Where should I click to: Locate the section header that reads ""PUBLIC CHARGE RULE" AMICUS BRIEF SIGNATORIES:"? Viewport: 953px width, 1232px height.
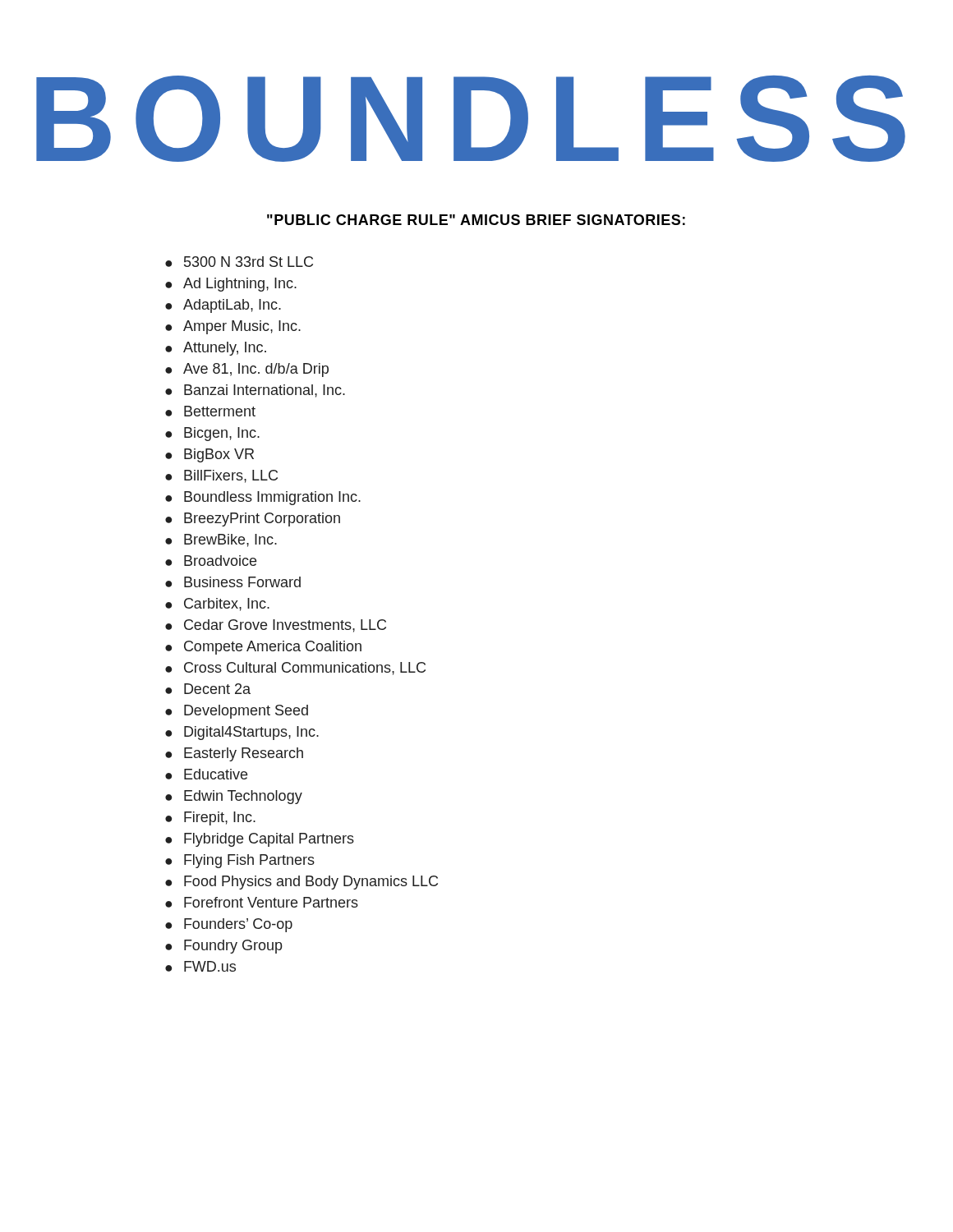(476, 220)
